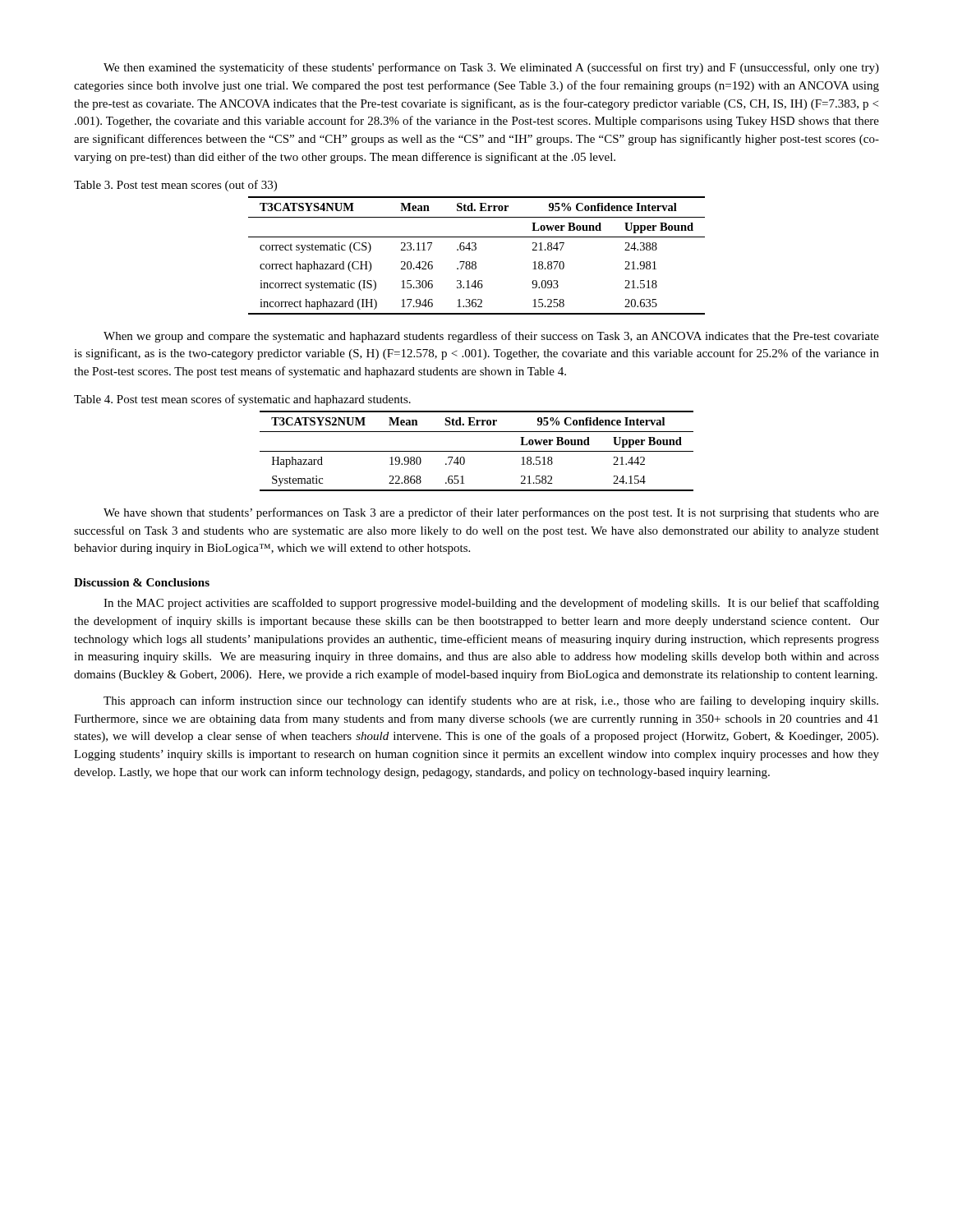Select the text block that says "We then examined the systematicity"

476,113
